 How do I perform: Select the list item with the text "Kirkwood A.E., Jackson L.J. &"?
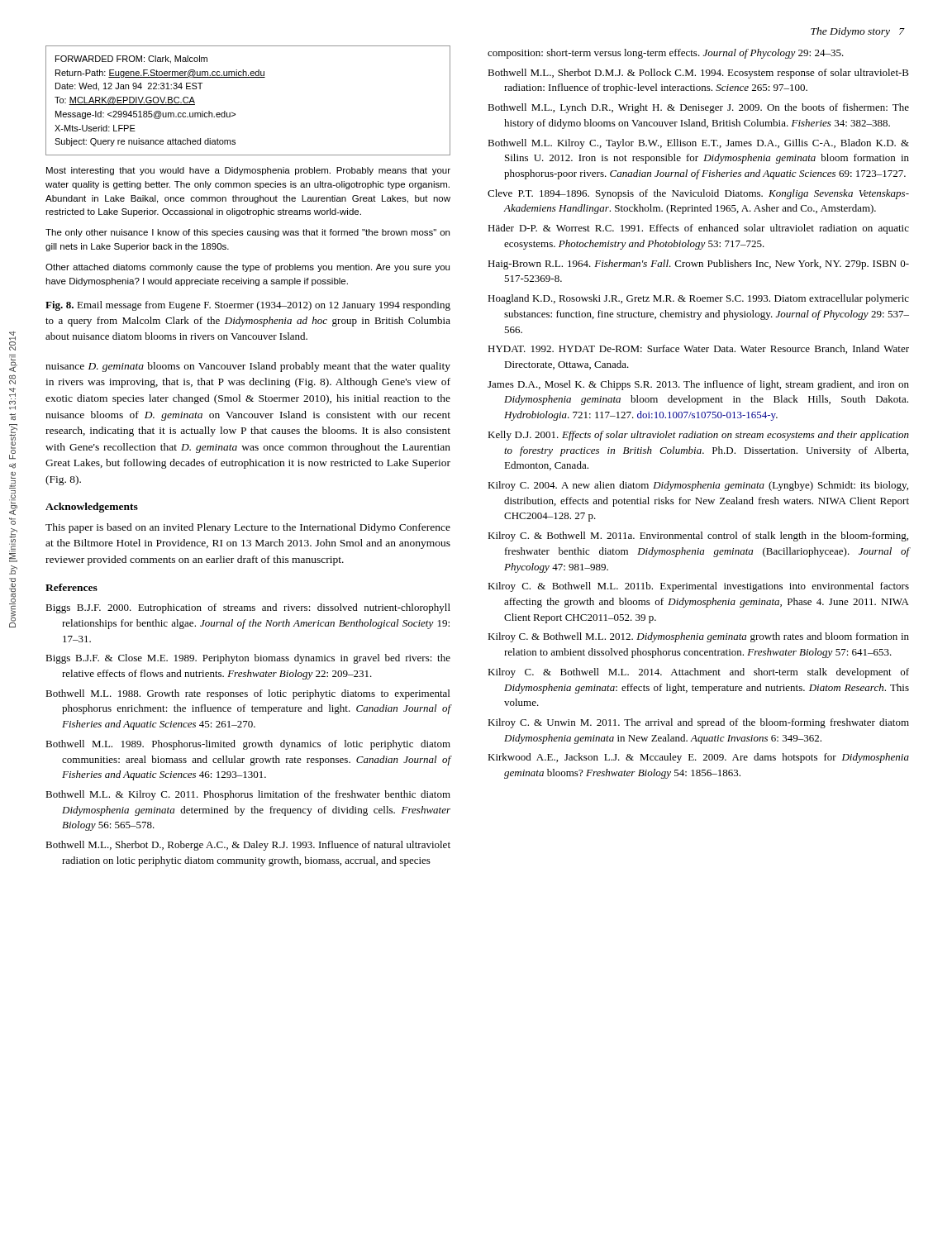(698, 765)
